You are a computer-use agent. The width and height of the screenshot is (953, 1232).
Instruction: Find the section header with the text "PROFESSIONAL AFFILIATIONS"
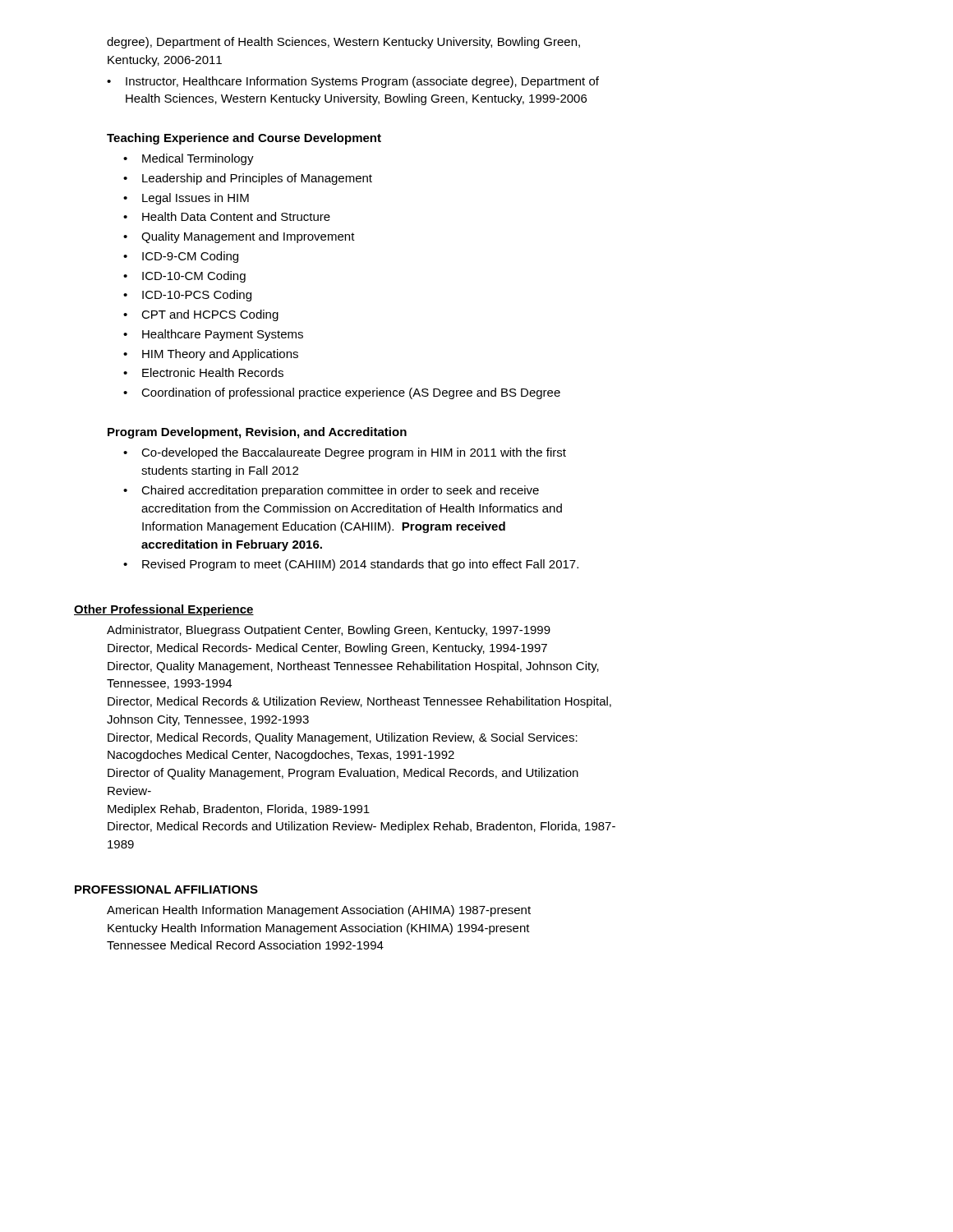(166, 889)
